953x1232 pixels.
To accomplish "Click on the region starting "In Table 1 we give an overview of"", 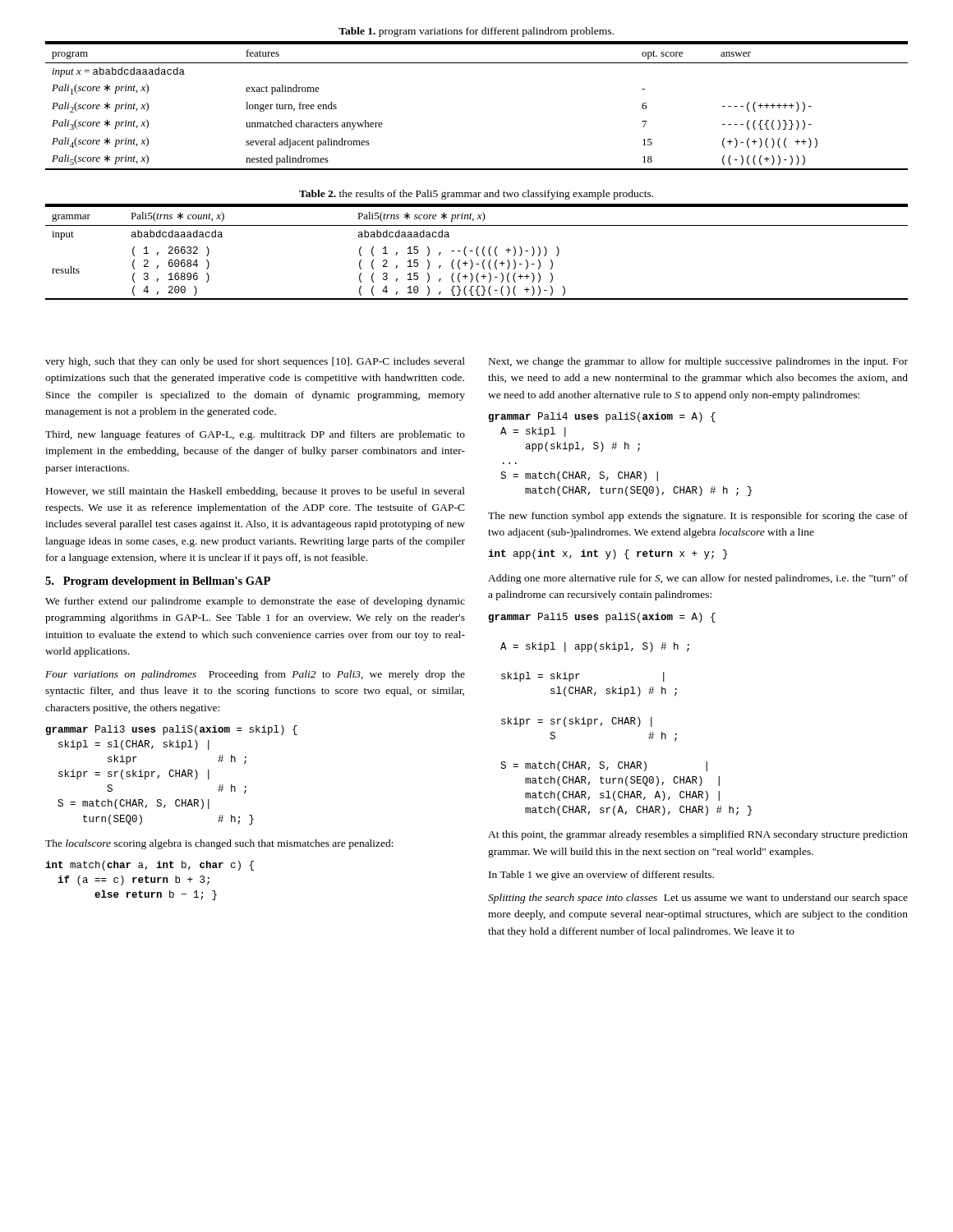I will tap(601, 874).
